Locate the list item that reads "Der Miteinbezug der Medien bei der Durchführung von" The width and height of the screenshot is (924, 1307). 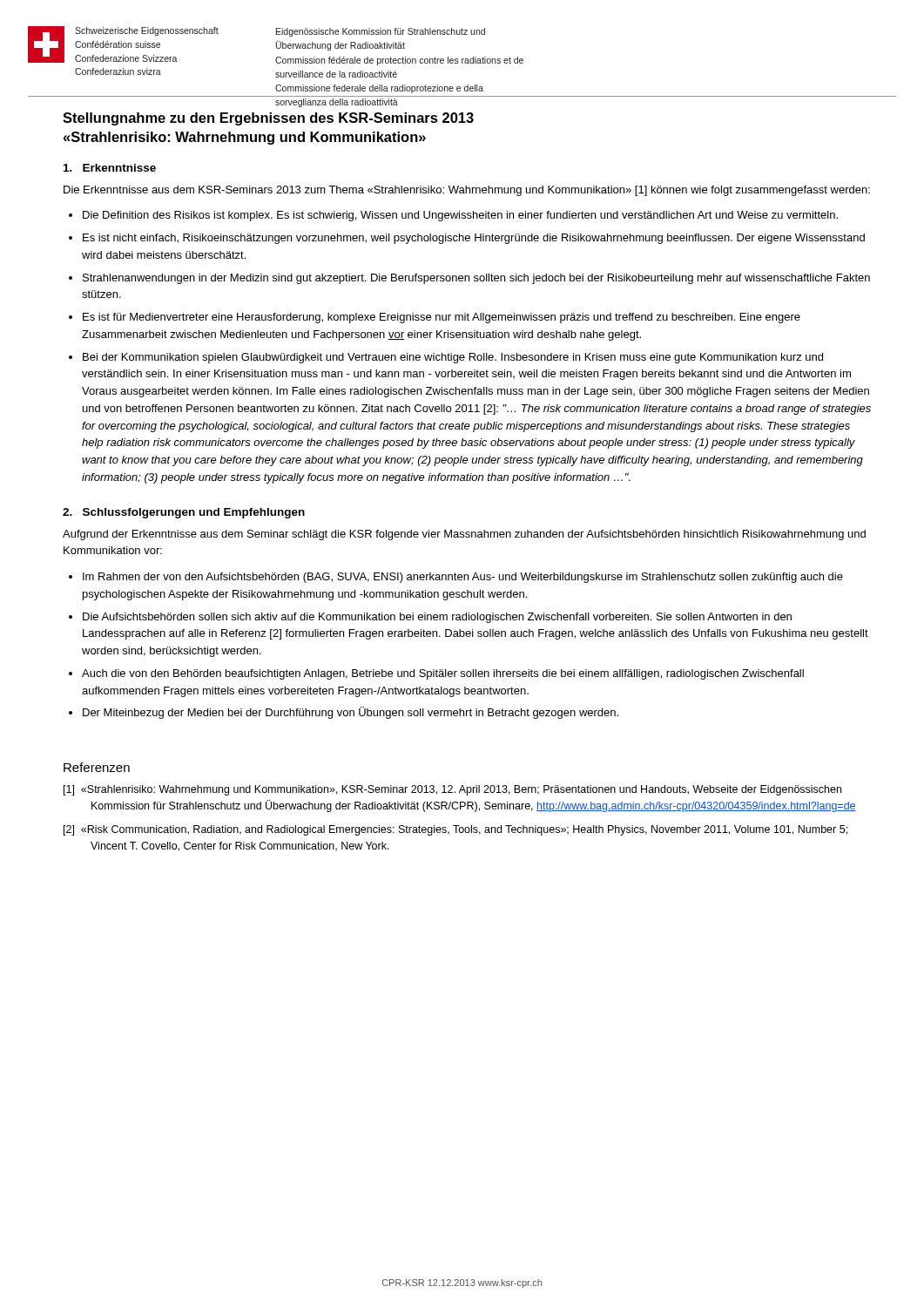tap(351, 713)
